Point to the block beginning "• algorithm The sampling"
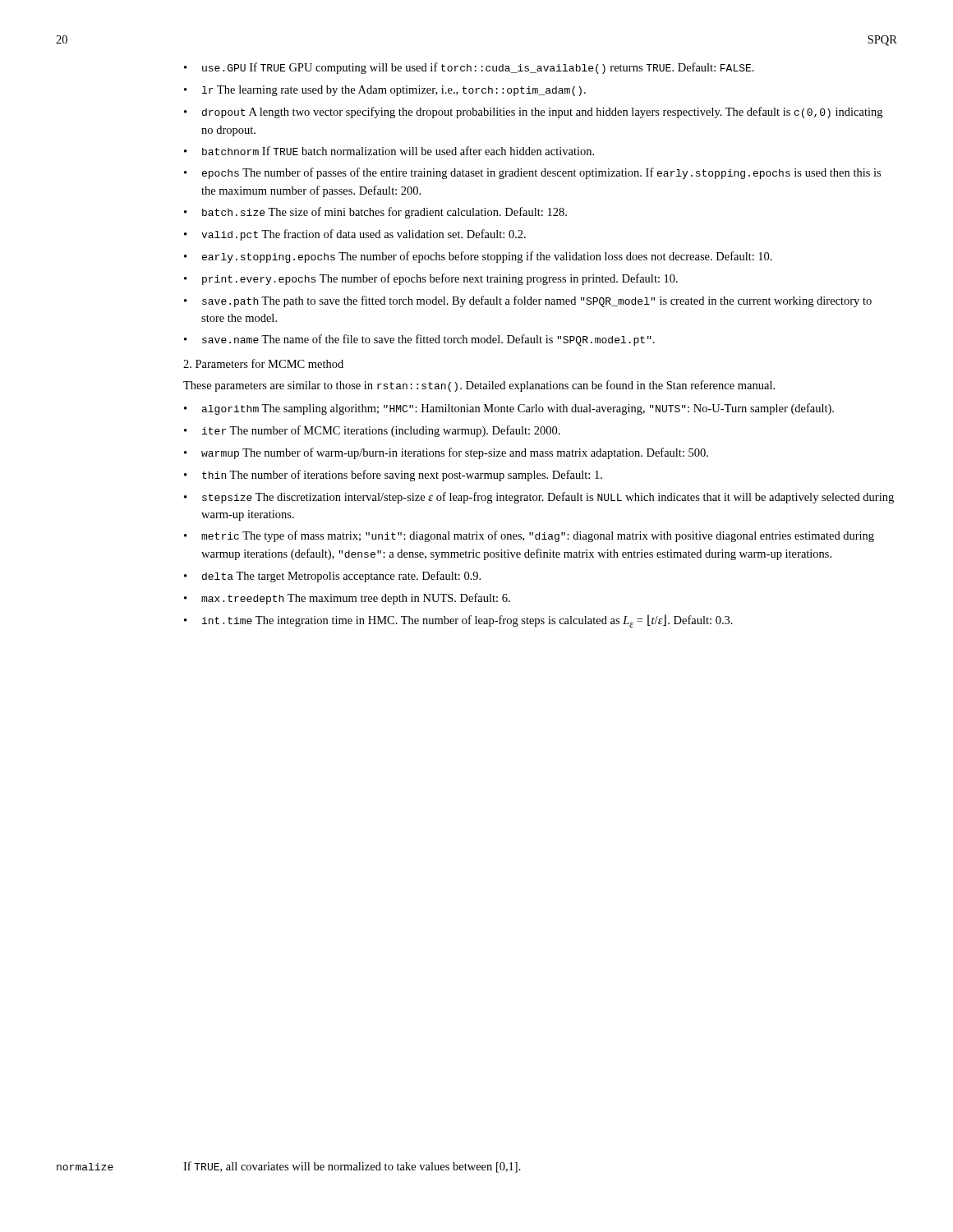 click(509, 409)
